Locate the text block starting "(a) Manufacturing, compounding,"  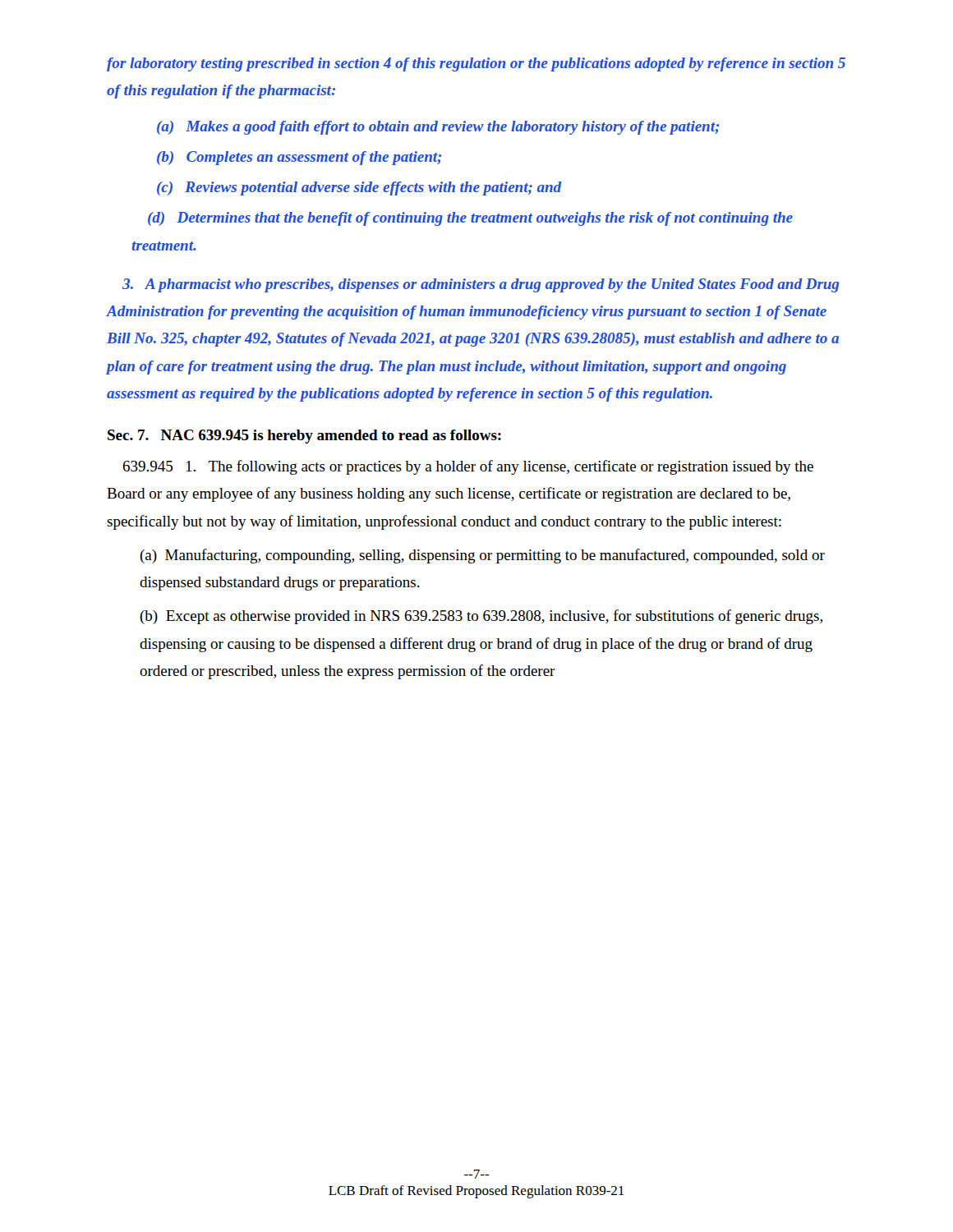tap(482, 568)
